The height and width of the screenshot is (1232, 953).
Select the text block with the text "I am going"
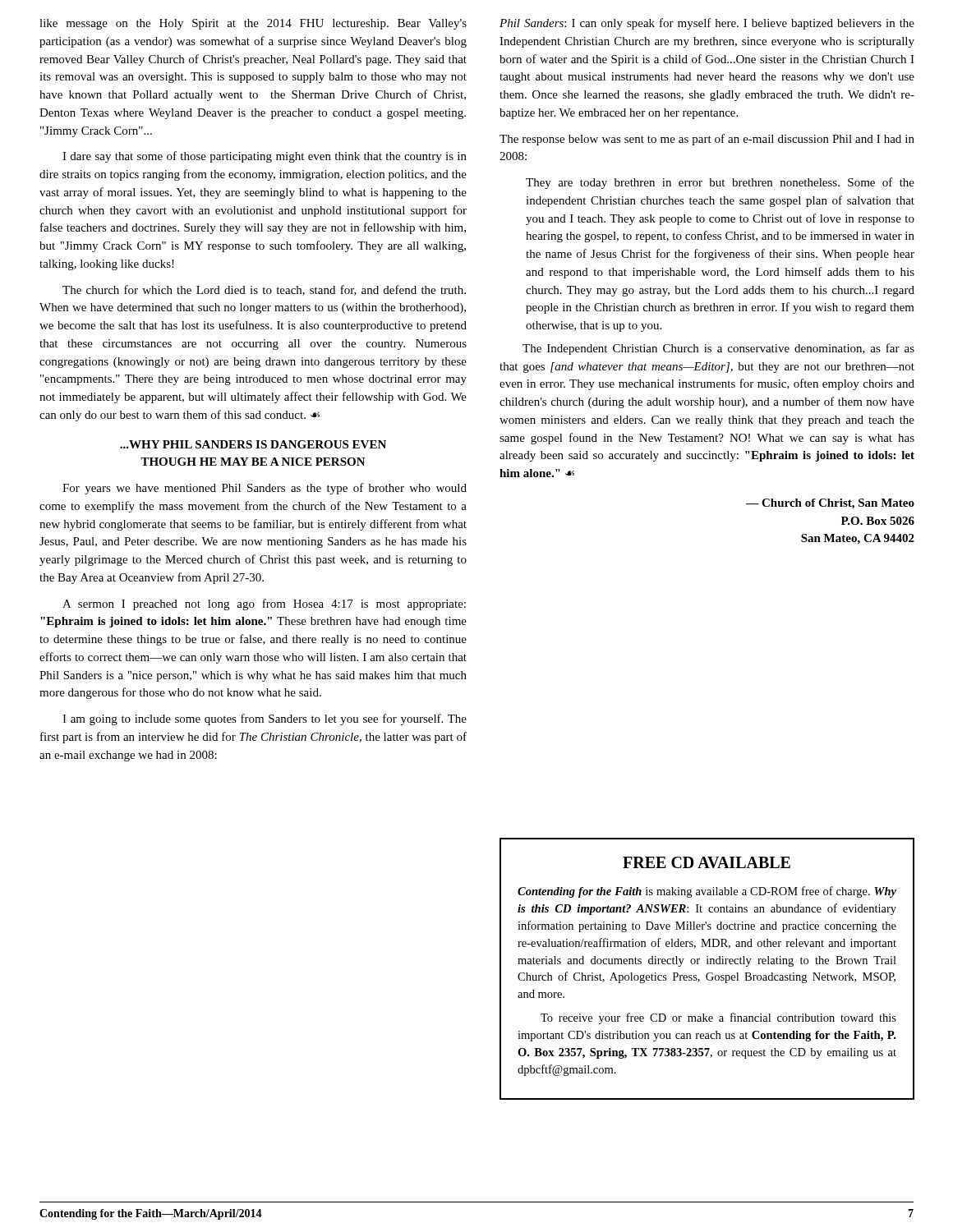click(x=253, y=737)
